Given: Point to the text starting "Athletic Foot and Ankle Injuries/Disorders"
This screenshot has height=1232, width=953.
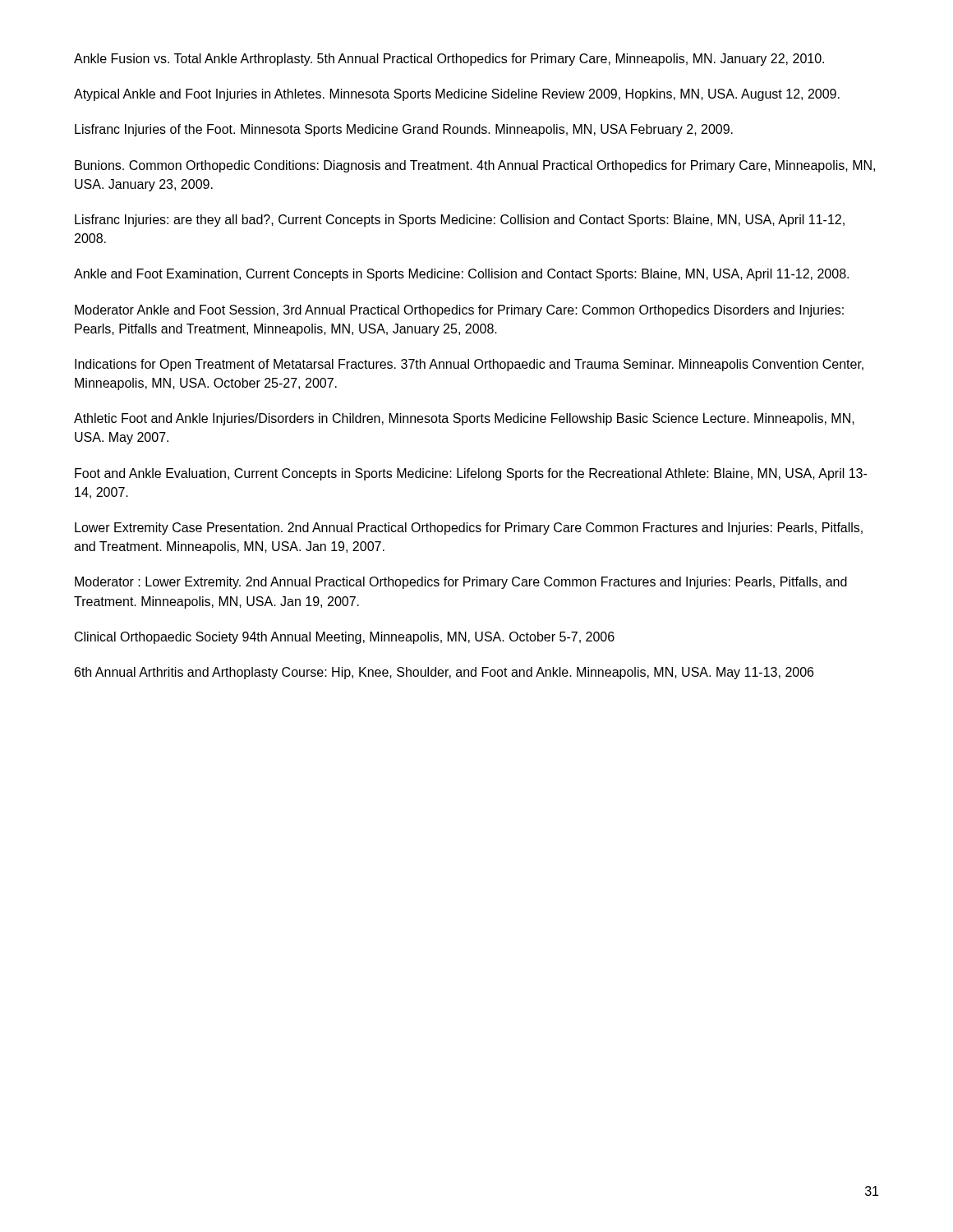Looking at the screenshot, I should coord(464,428).
